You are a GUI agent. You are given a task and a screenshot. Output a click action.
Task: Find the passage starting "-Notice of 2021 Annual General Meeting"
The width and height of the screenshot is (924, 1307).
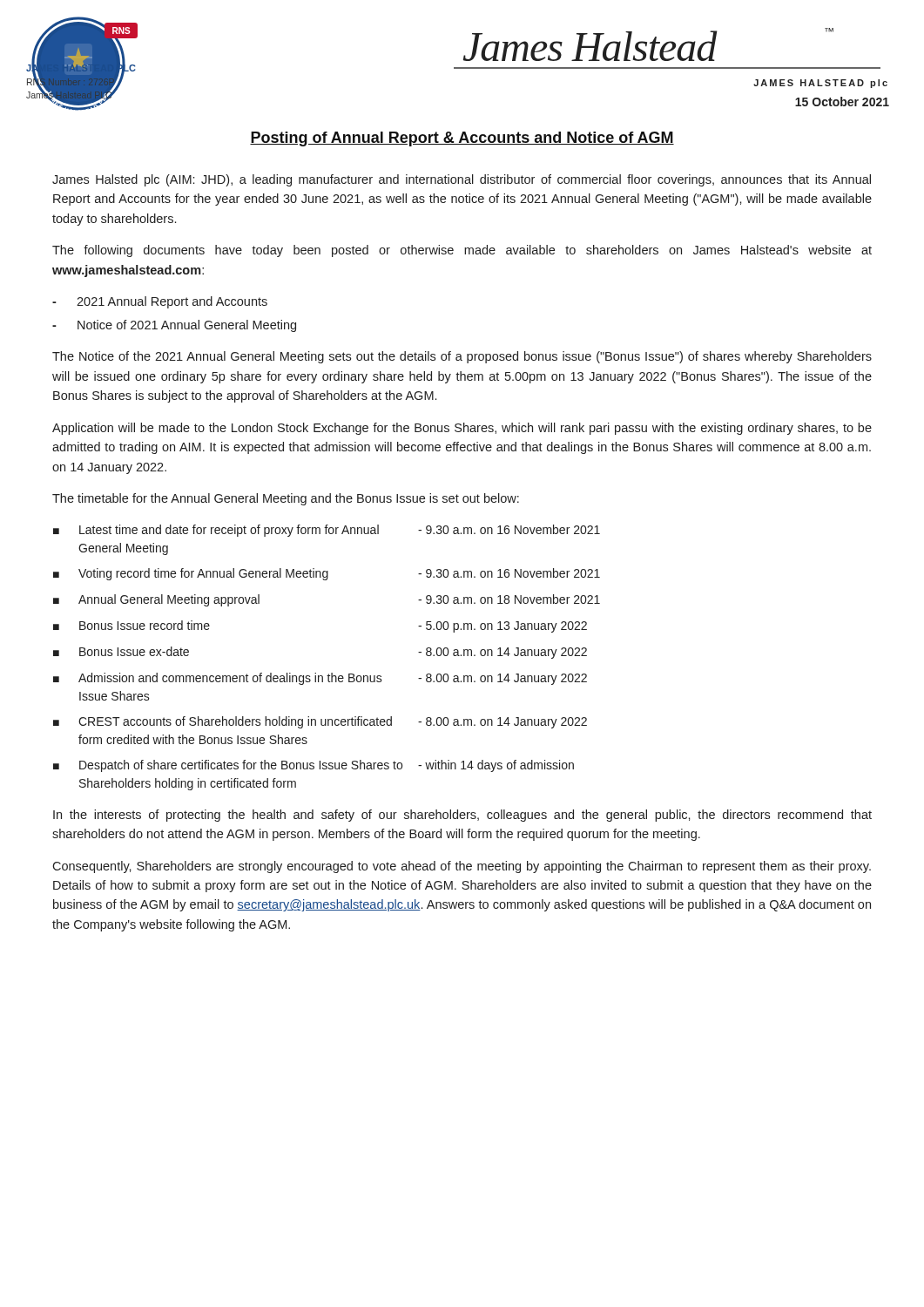pos(175,325)
